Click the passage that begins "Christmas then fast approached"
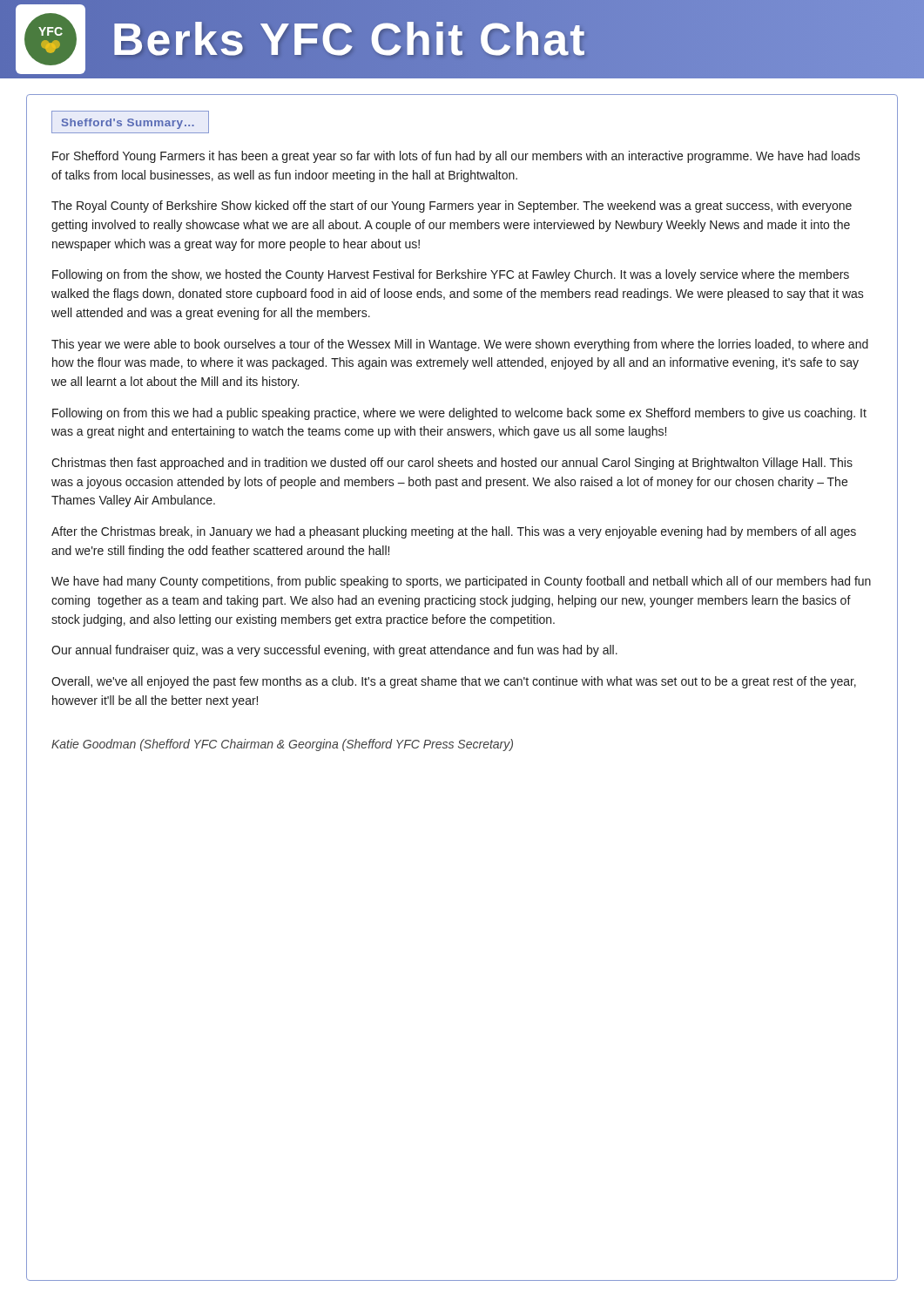This screenshot has height=1307, width=924. click(x=452, y=481)
